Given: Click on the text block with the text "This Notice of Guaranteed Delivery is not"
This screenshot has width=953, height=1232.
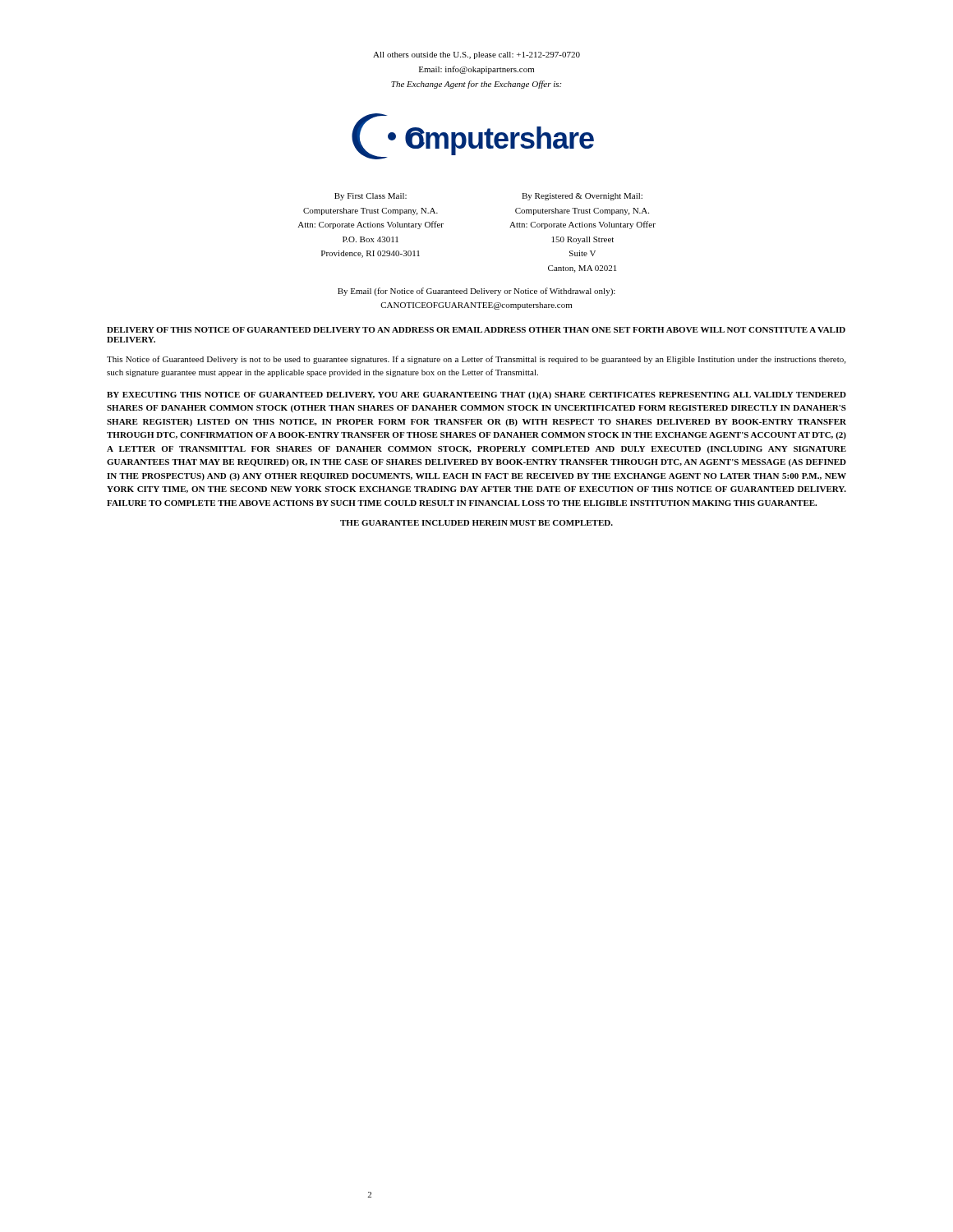Looking at the screenshot, I should (x=476, y=366).
